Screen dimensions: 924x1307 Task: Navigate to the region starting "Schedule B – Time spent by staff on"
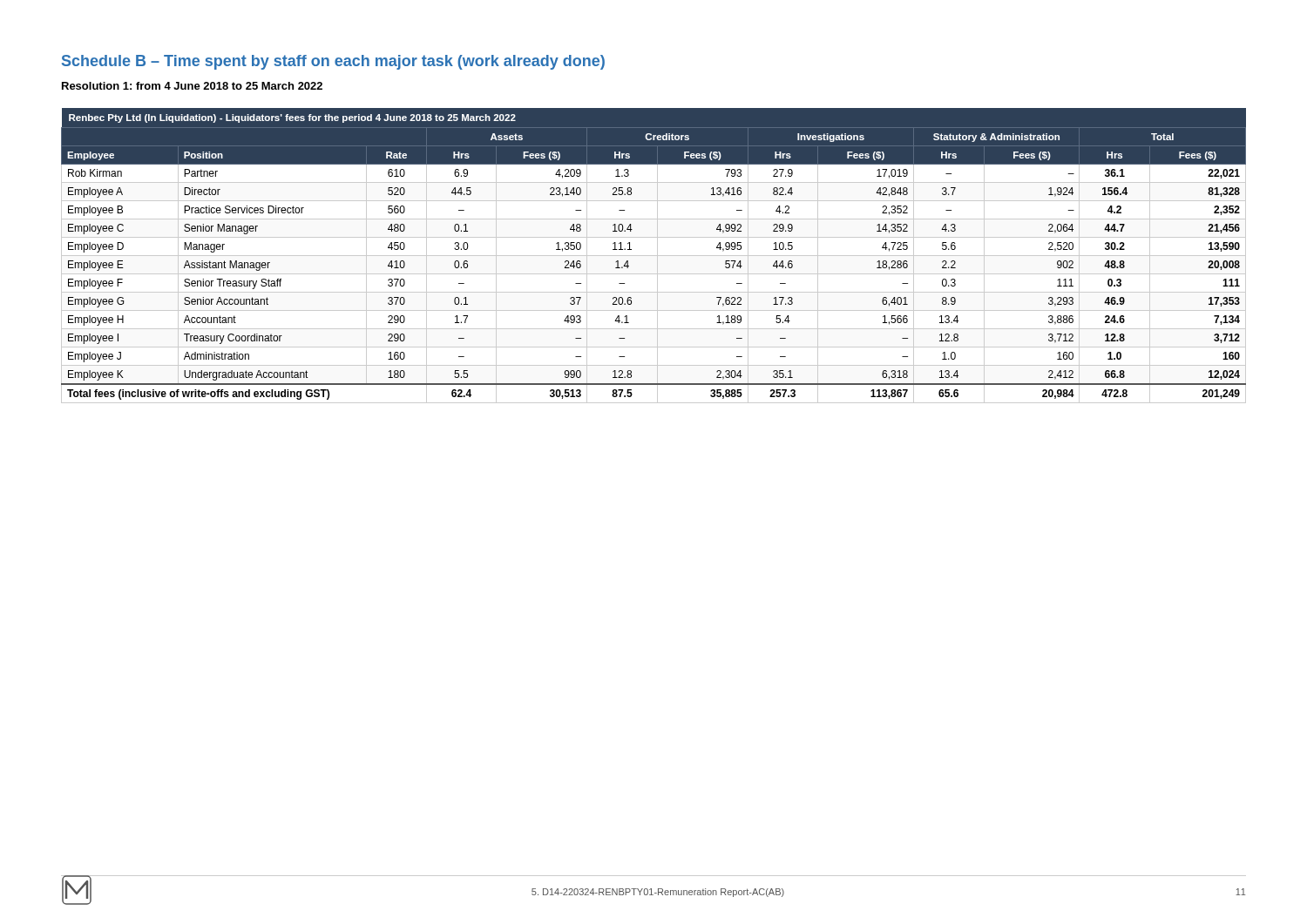pos(333,61)
